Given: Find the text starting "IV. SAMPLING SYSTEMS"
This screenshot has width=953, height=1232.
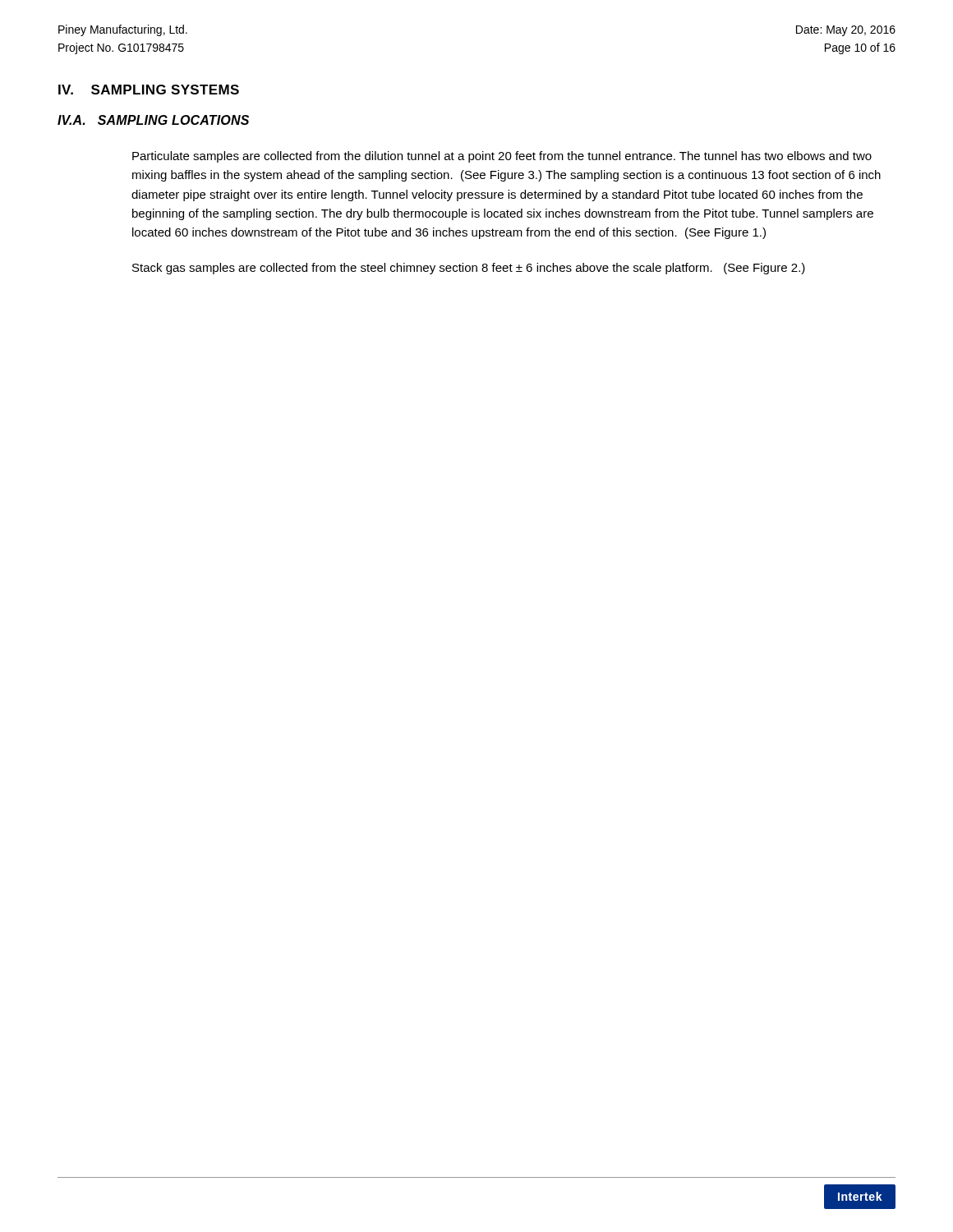Looking at the screenshot, I should 149,90.
